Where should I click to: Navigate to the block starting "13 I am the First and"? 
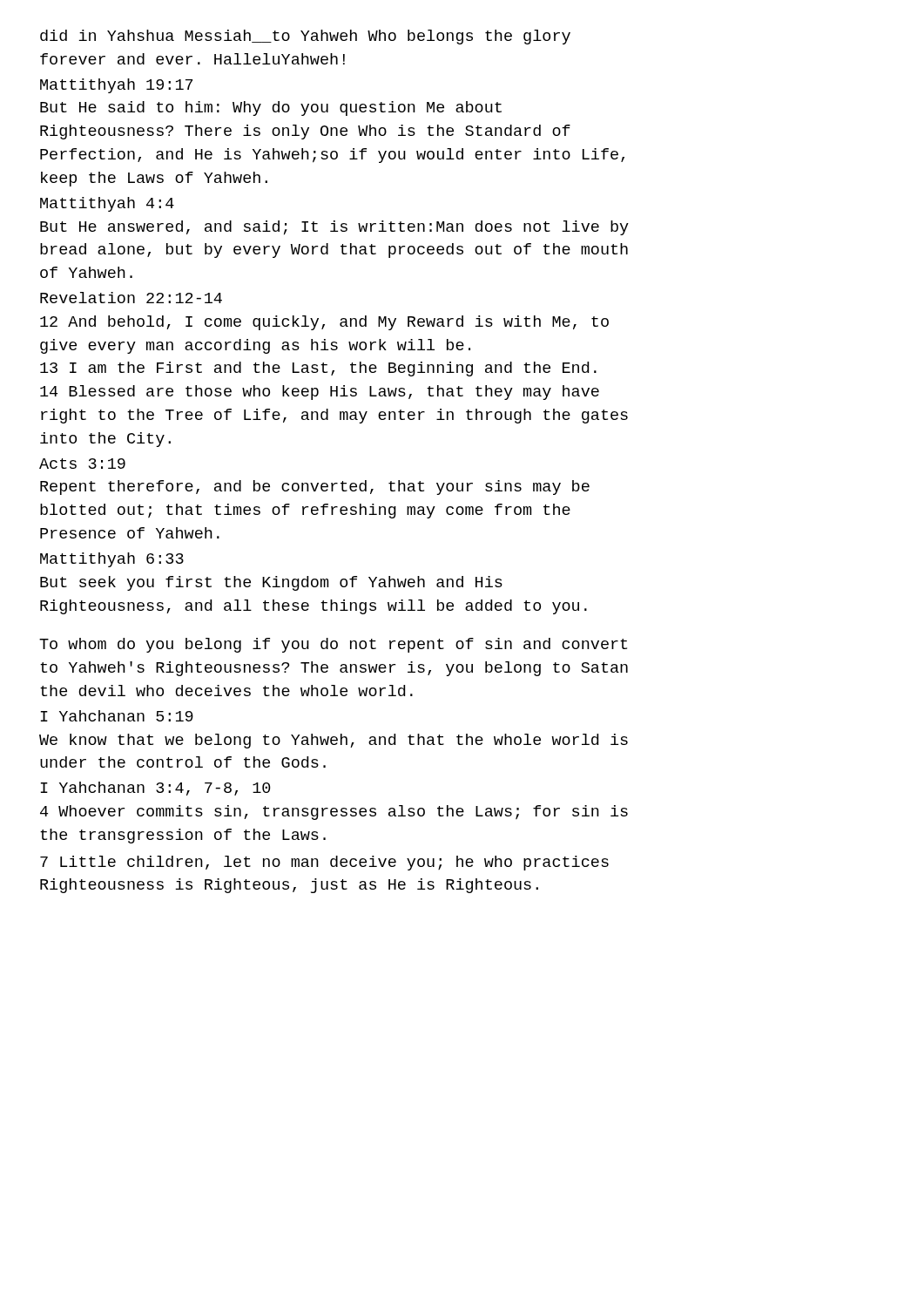coord(320,369)
